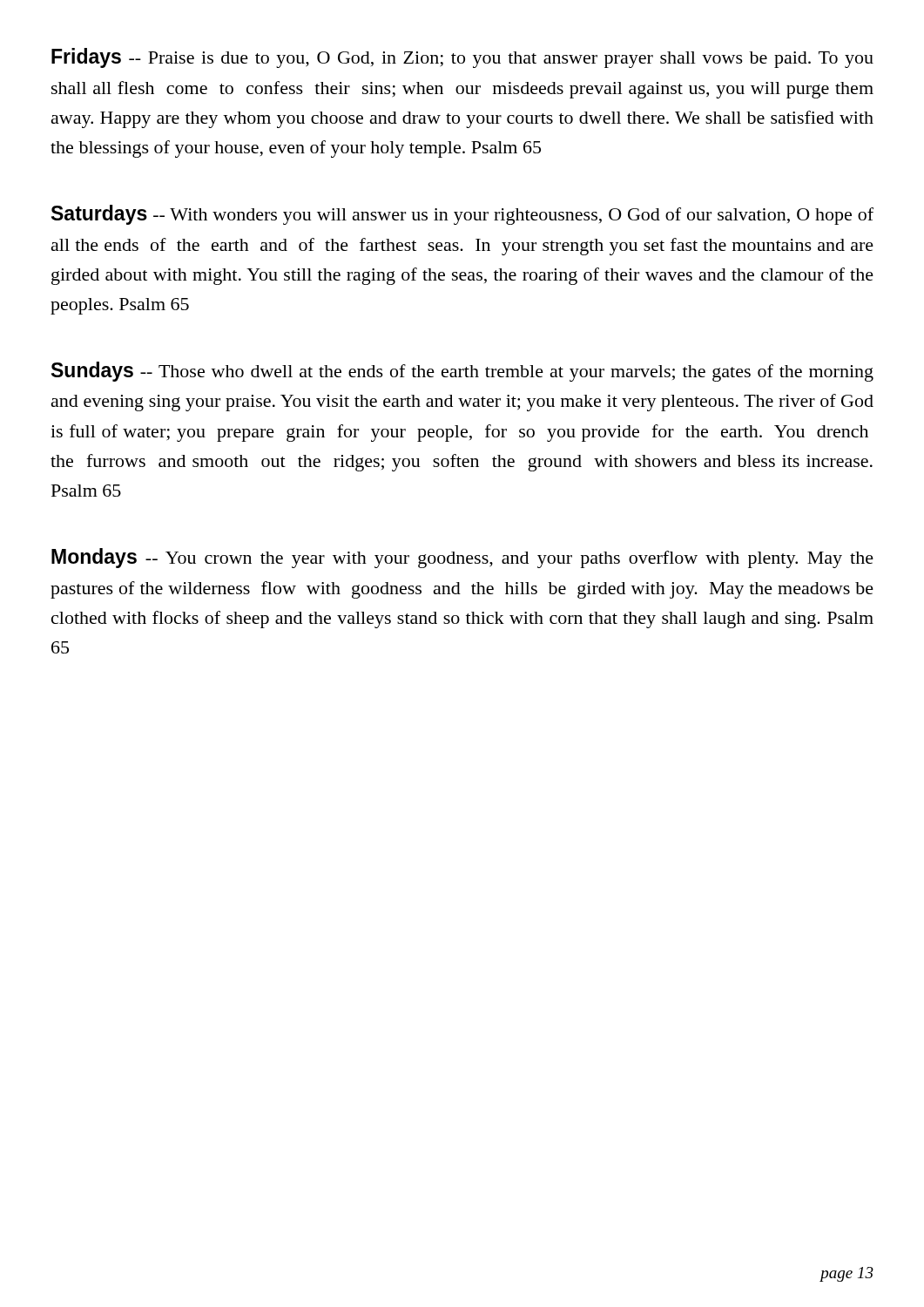Point to the region starting "Fridays -- Praise is due"
The height and width of the screenshot is (1307, 924).
[x=462, y=101]
